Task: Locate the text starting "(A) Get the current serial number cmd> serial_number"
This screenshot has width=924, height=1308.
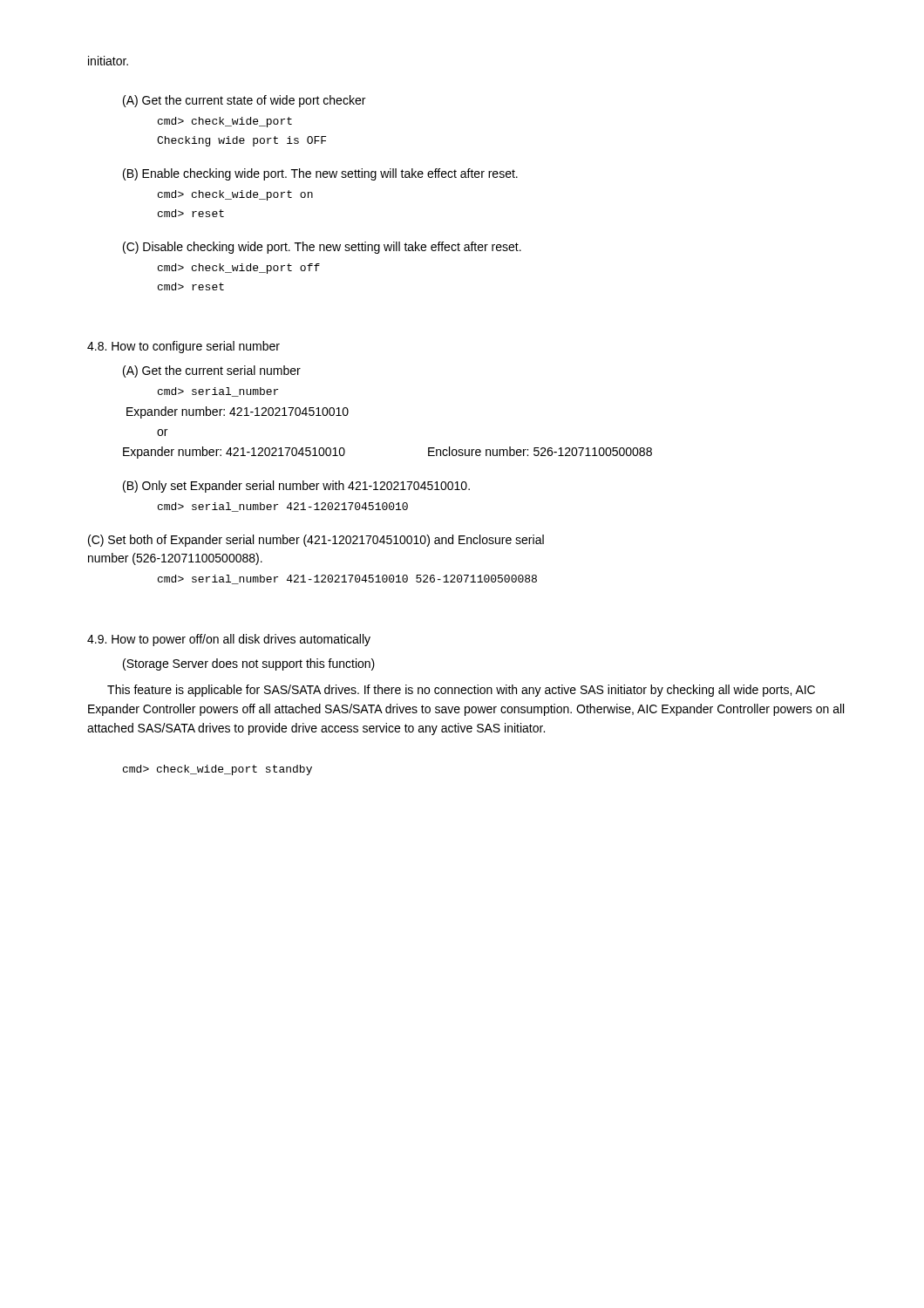Action: click(212, 371)
